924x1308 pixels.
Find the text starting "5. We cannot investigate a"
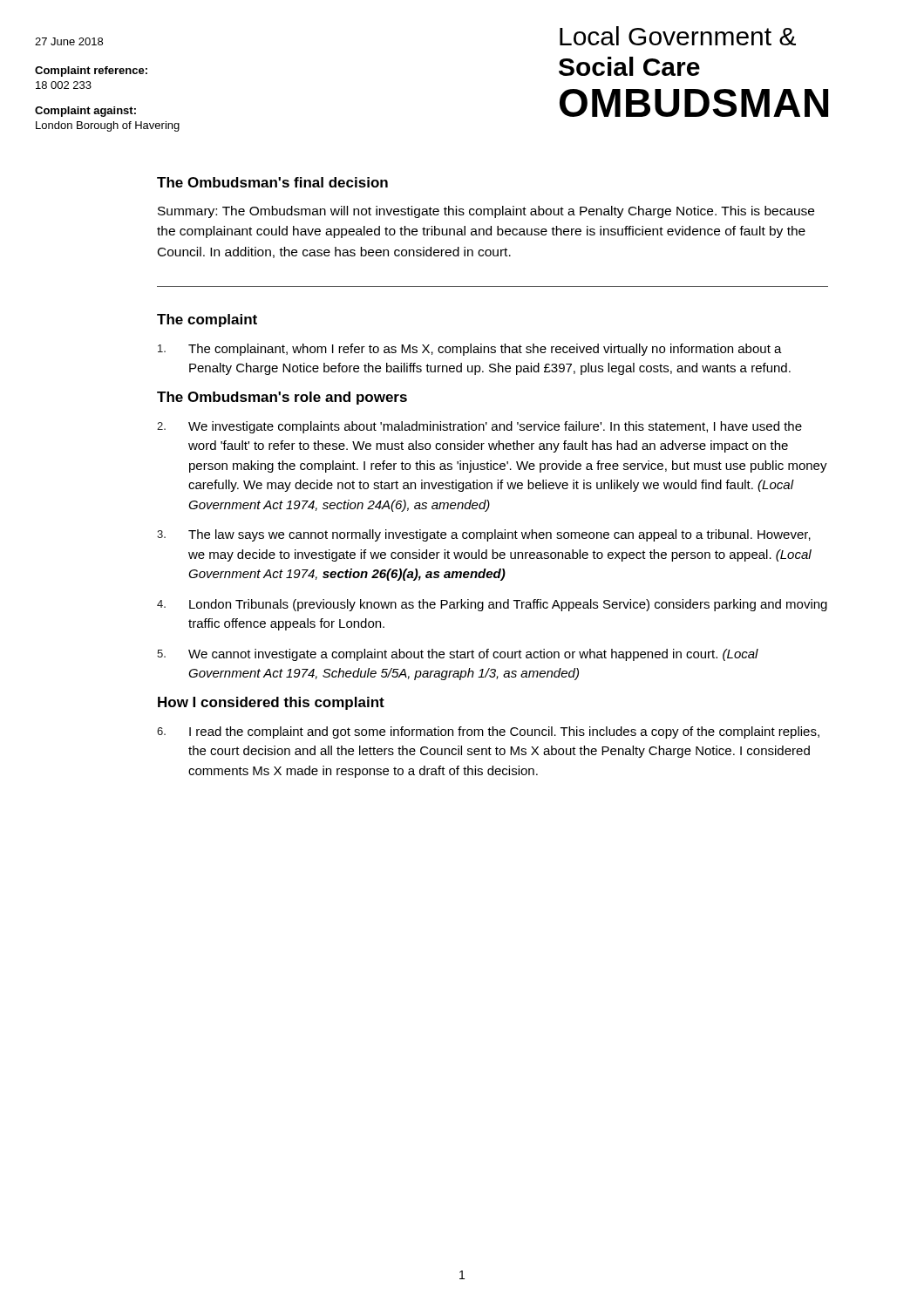coord(492,664)
